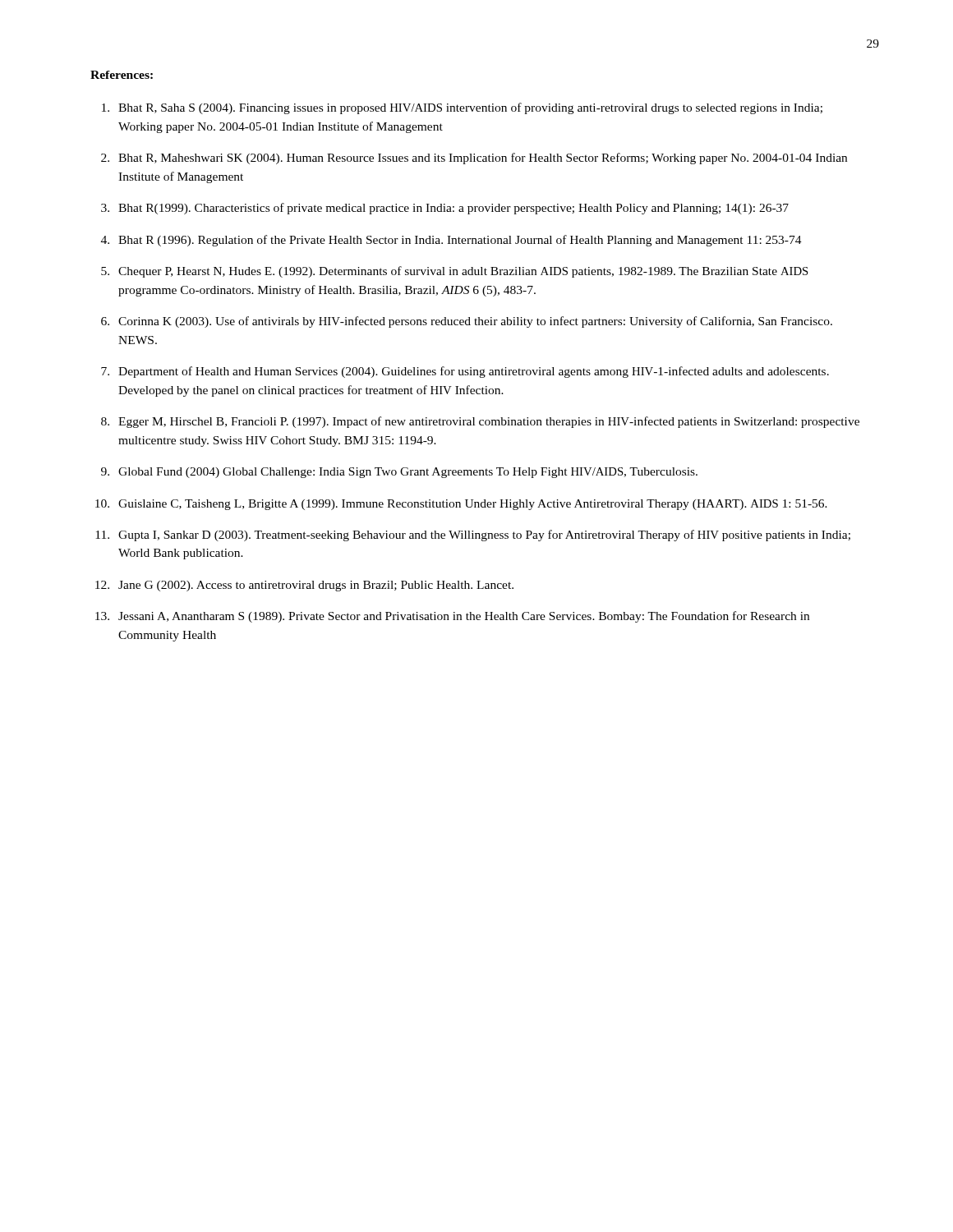Locate the list item with the text "Jane G (2002). Access to antiretroviral drugs"
Screen dimensions: 1232x953
(316, 584)
